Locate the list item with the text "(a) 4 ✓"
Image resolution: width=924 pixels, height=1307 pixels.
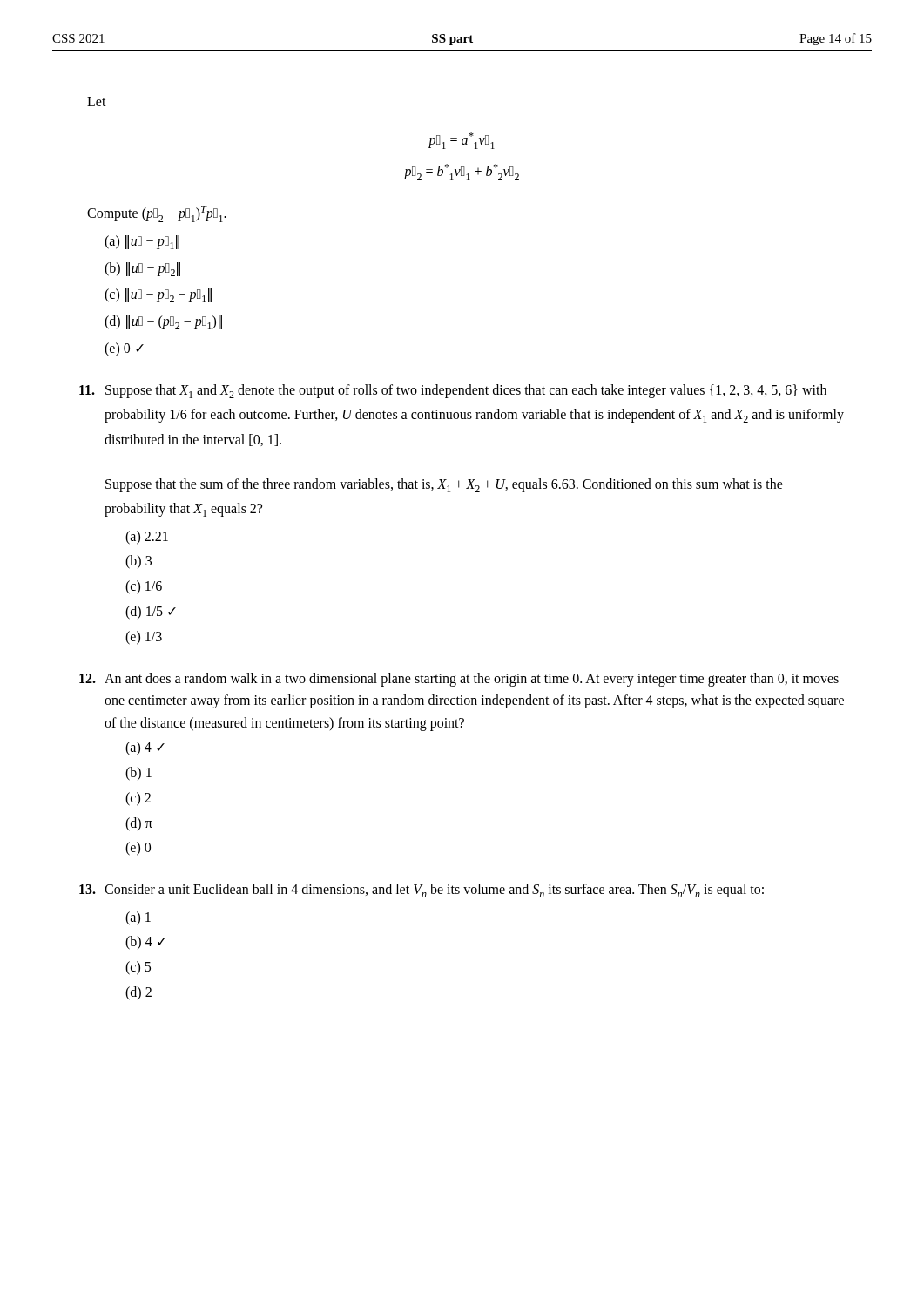pyautogui.click(x=146, y=747)
